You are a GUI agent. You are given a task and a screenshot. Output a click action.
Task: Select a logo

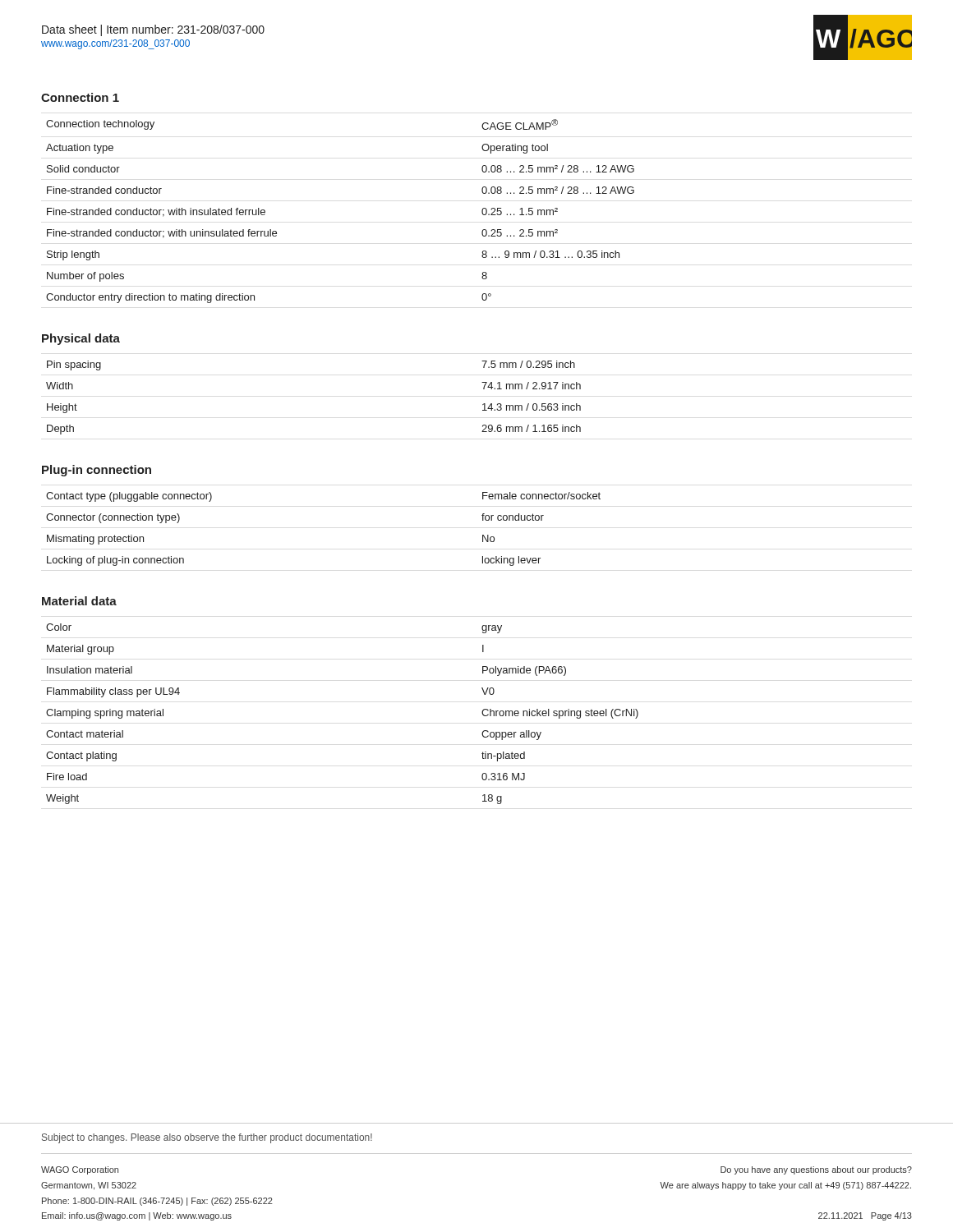point(863,37)
